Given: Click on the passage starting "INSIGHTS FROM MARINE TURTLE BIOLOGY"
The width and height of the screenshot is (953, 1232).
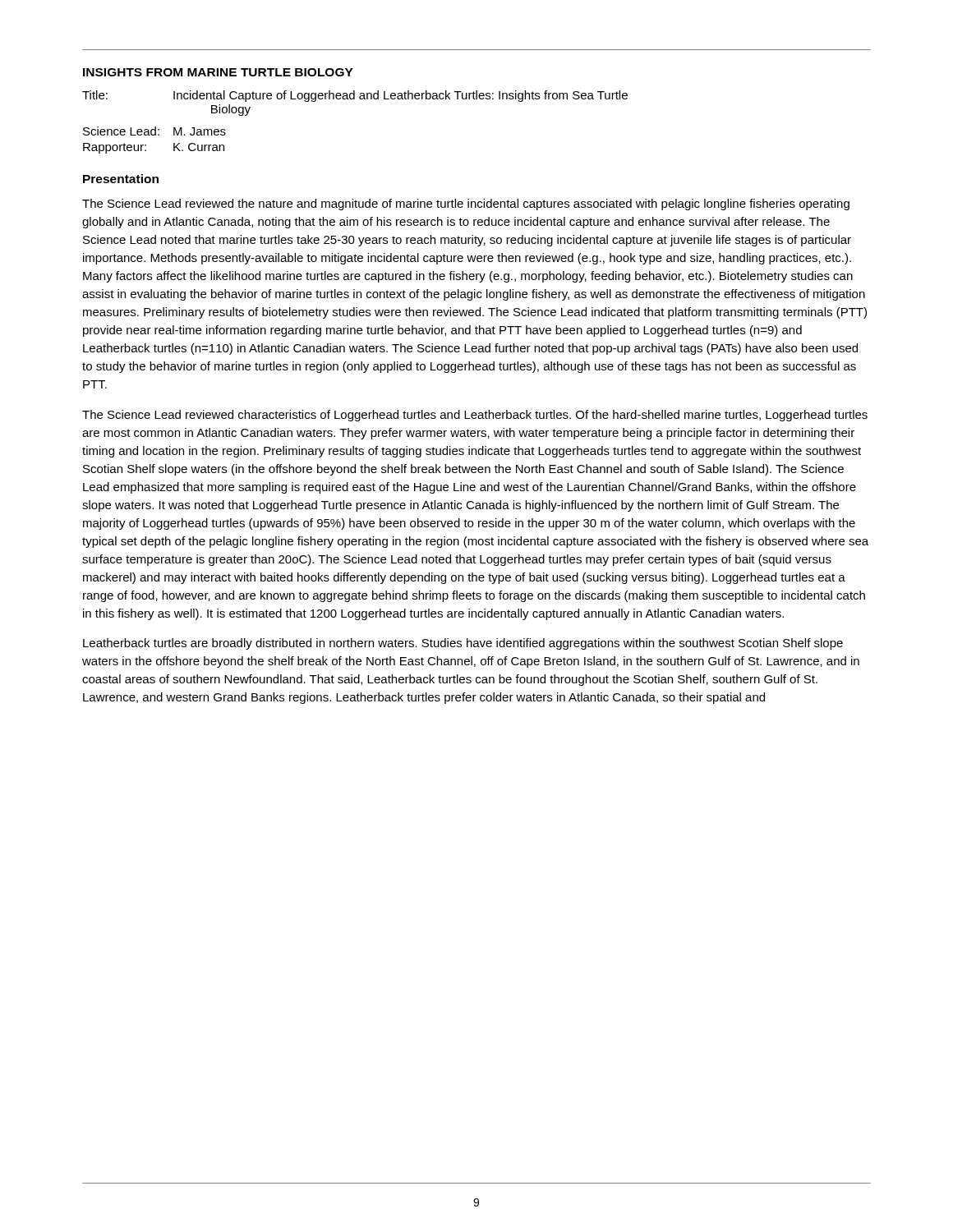Looking at the screenshot, I should pos(218,72).
